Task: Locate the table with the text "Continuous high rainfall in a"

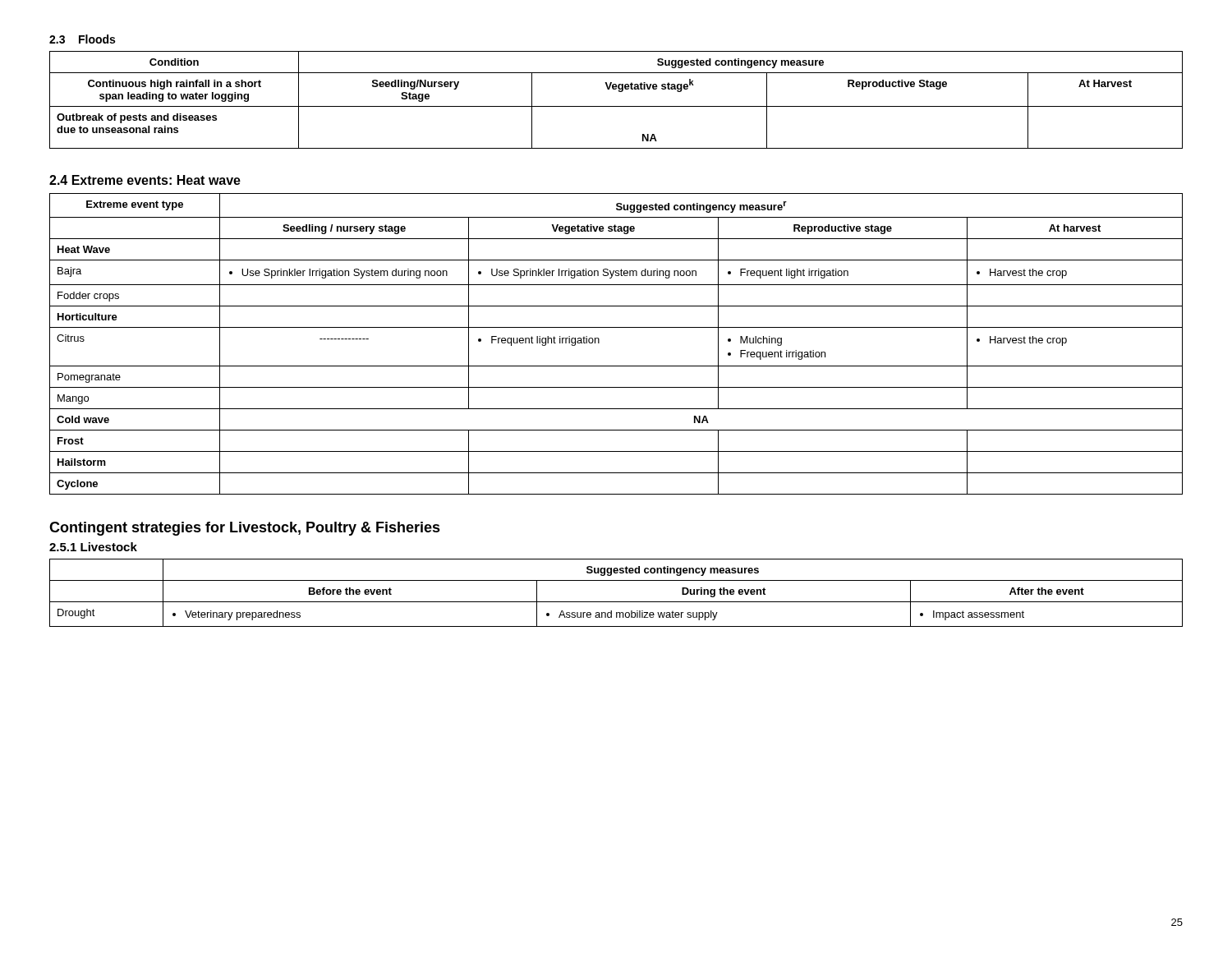Action: (x=616, y=100)
